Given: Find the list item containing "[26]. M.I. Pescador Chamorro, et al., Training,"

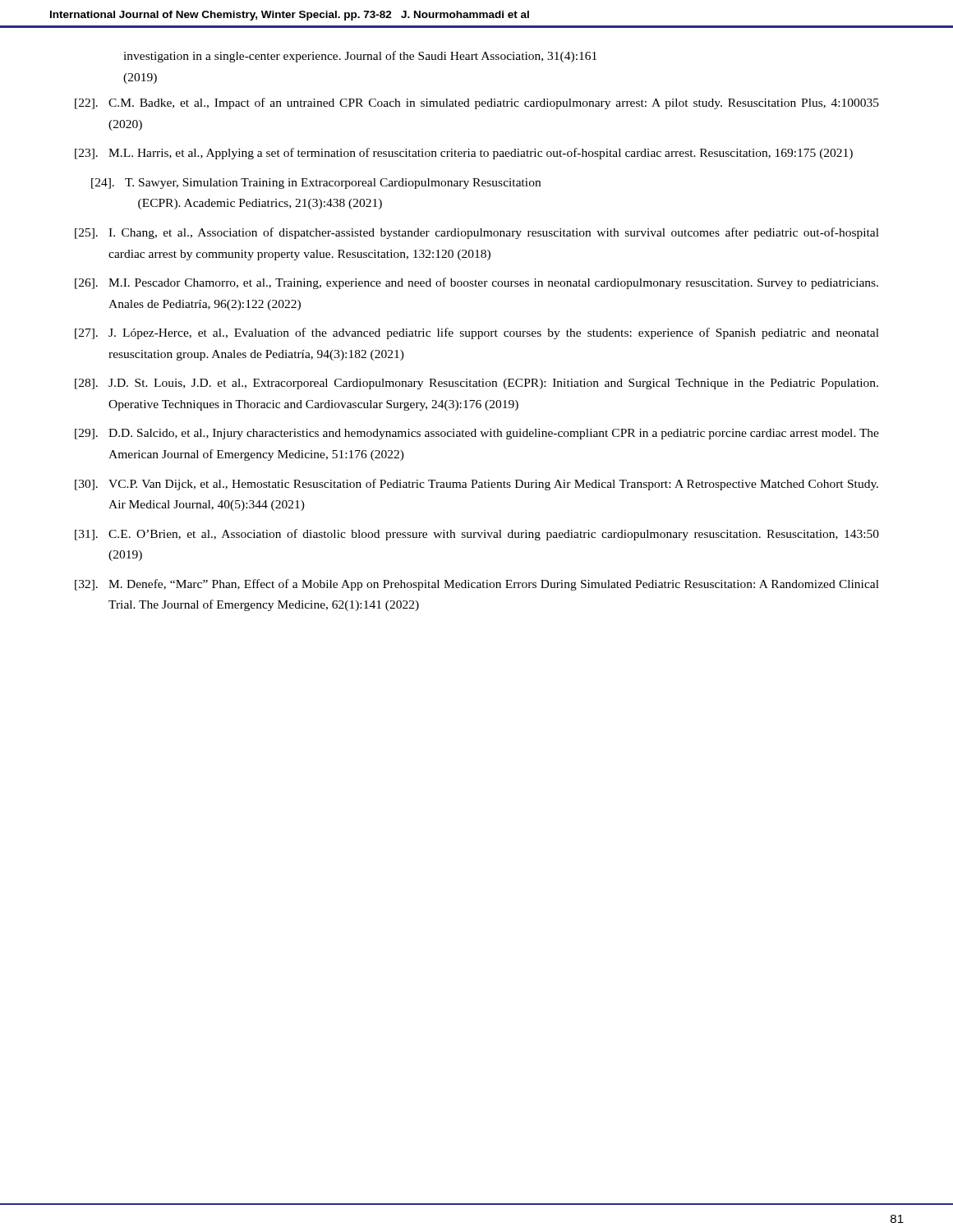Looking at the screenshot, I should click(476, 293).
